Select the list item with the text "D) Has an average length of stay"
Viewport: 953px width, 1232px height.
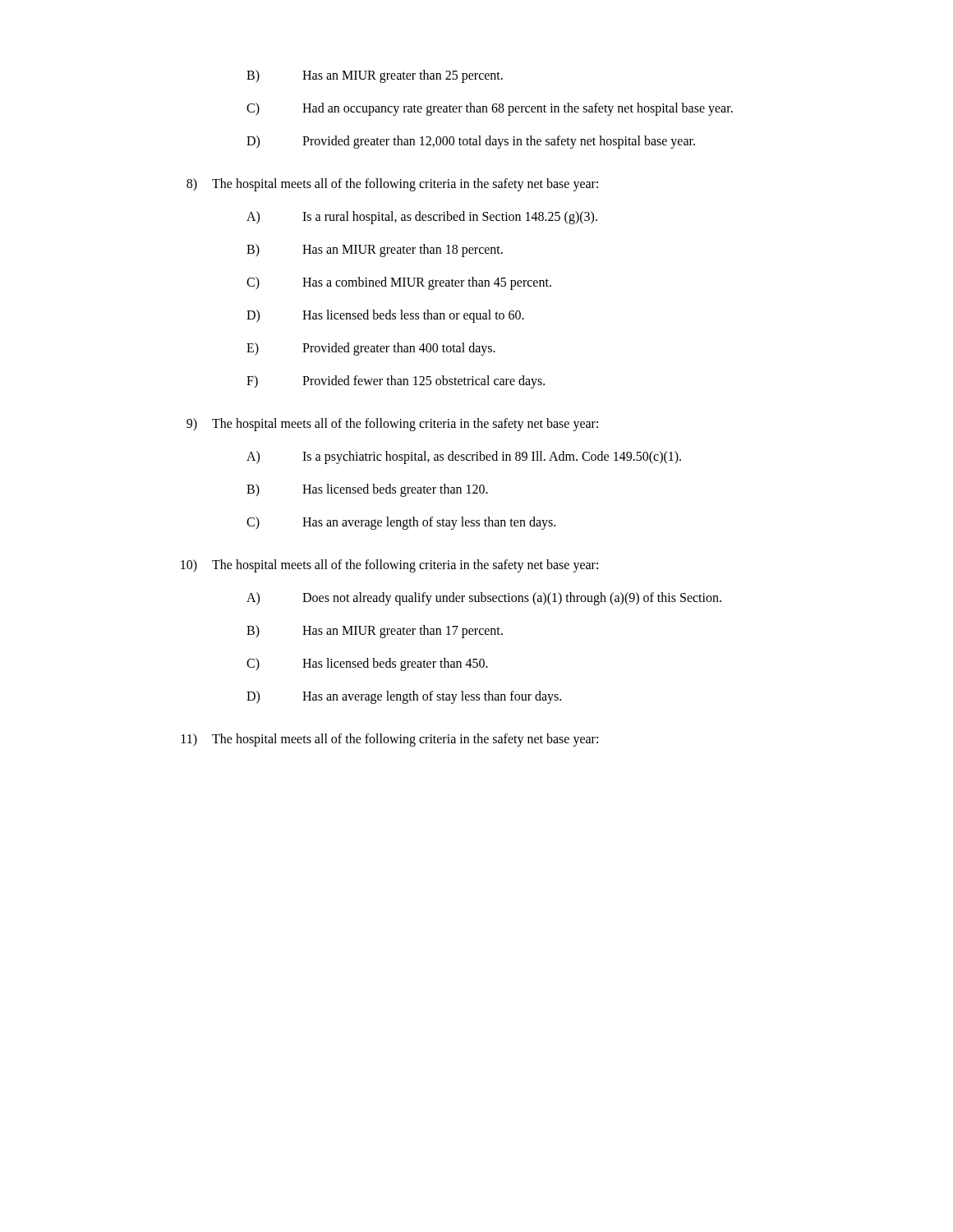[550, 696]
